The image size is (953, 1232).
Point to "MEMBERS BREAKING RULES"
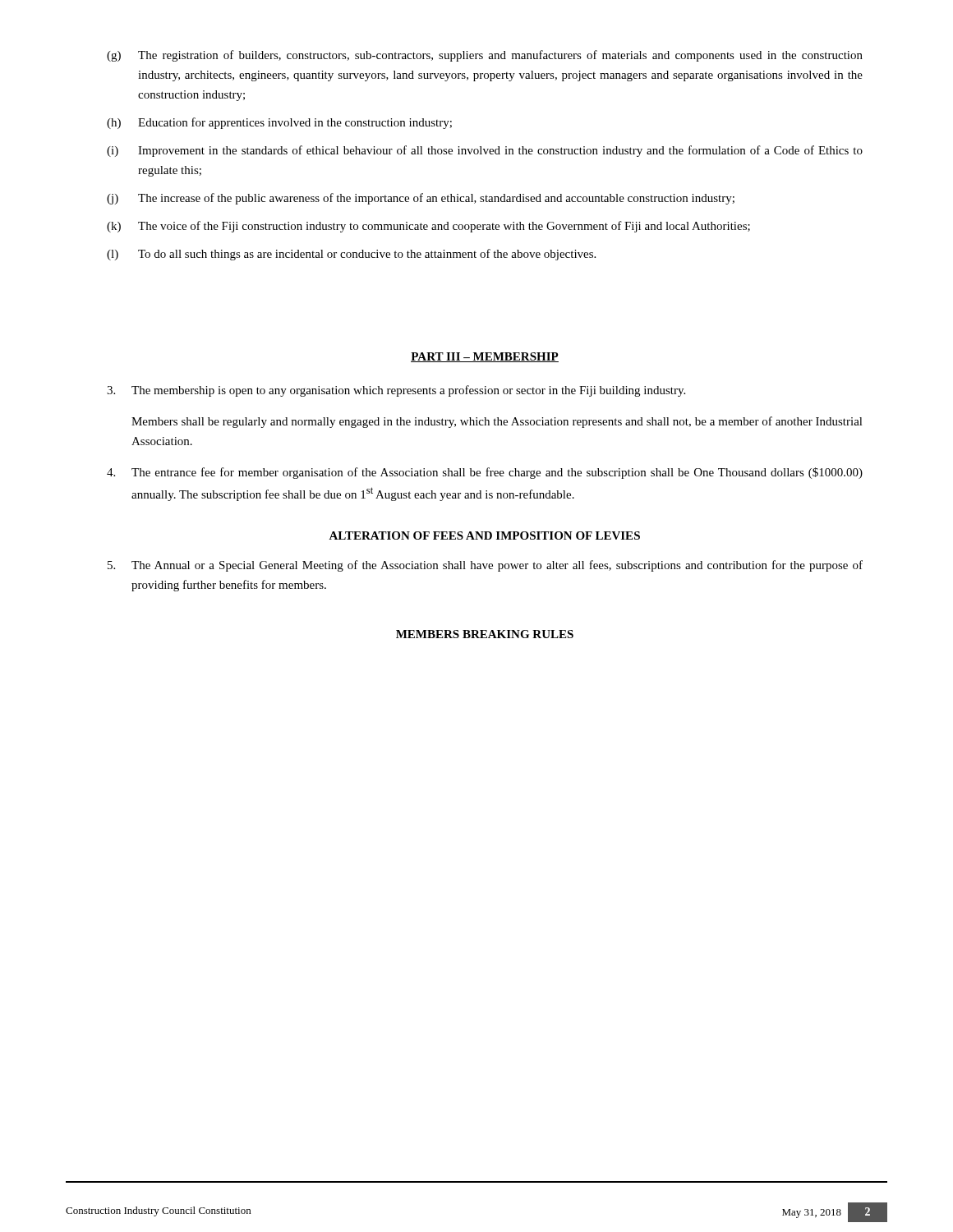[485, 634]
